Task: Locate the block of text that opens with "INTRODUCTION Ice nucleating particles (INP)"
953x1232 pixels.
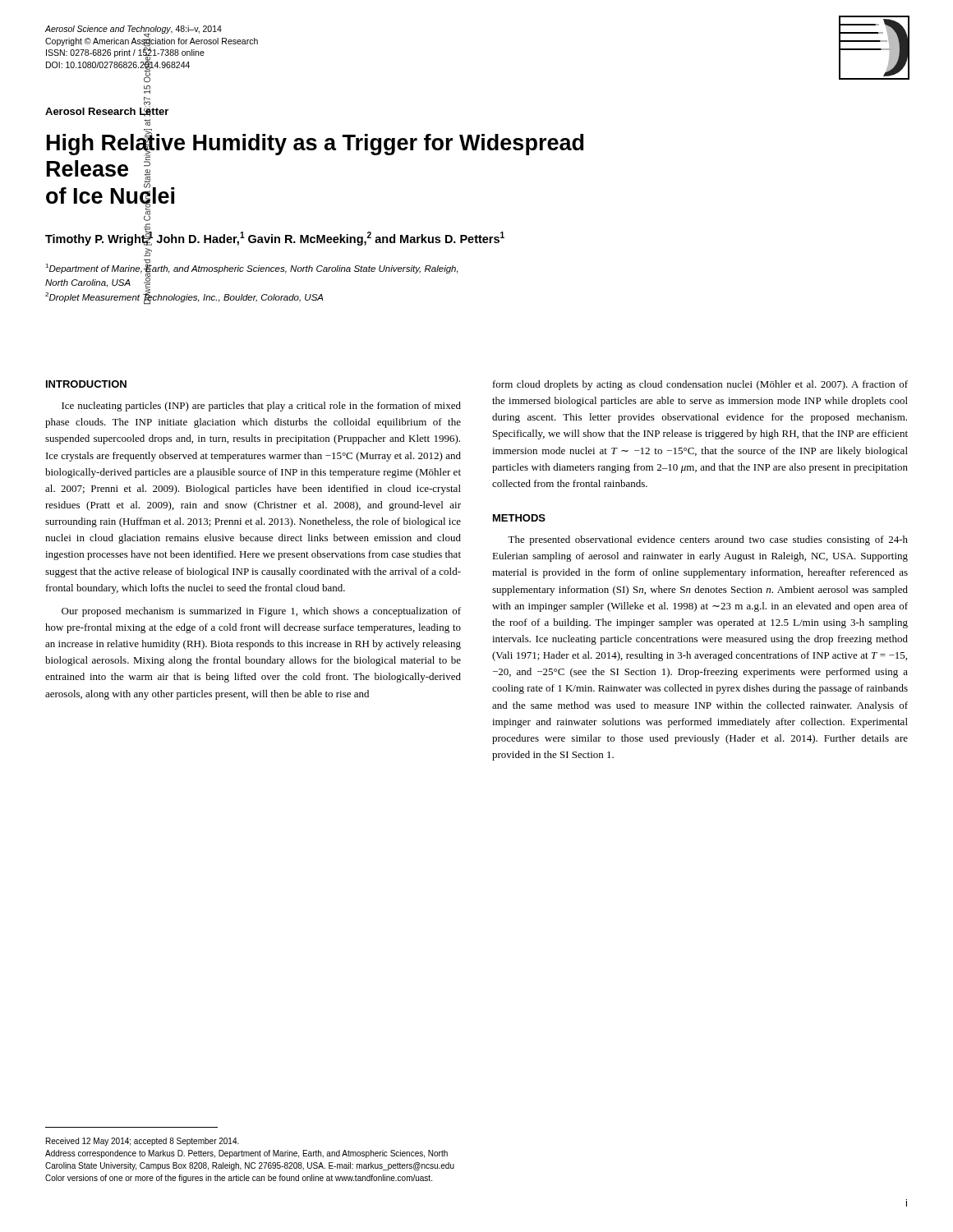Action: (x=253, y=539)
